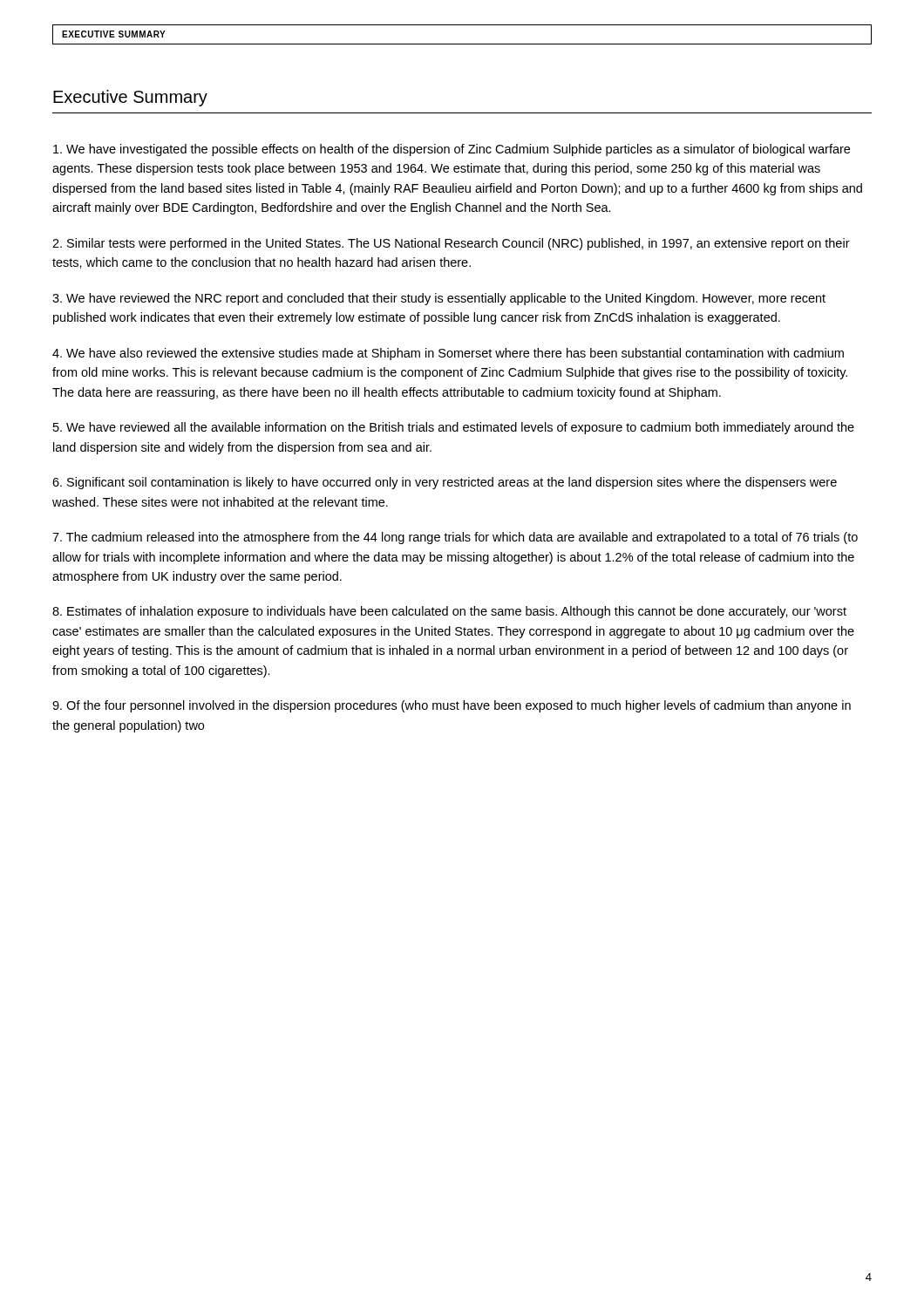The height and width of the screenshot is (1308, 924).
Task: Locate the text block starting "Estimates of inhalation exposure to individuals"
Action: tap(453, 641)
